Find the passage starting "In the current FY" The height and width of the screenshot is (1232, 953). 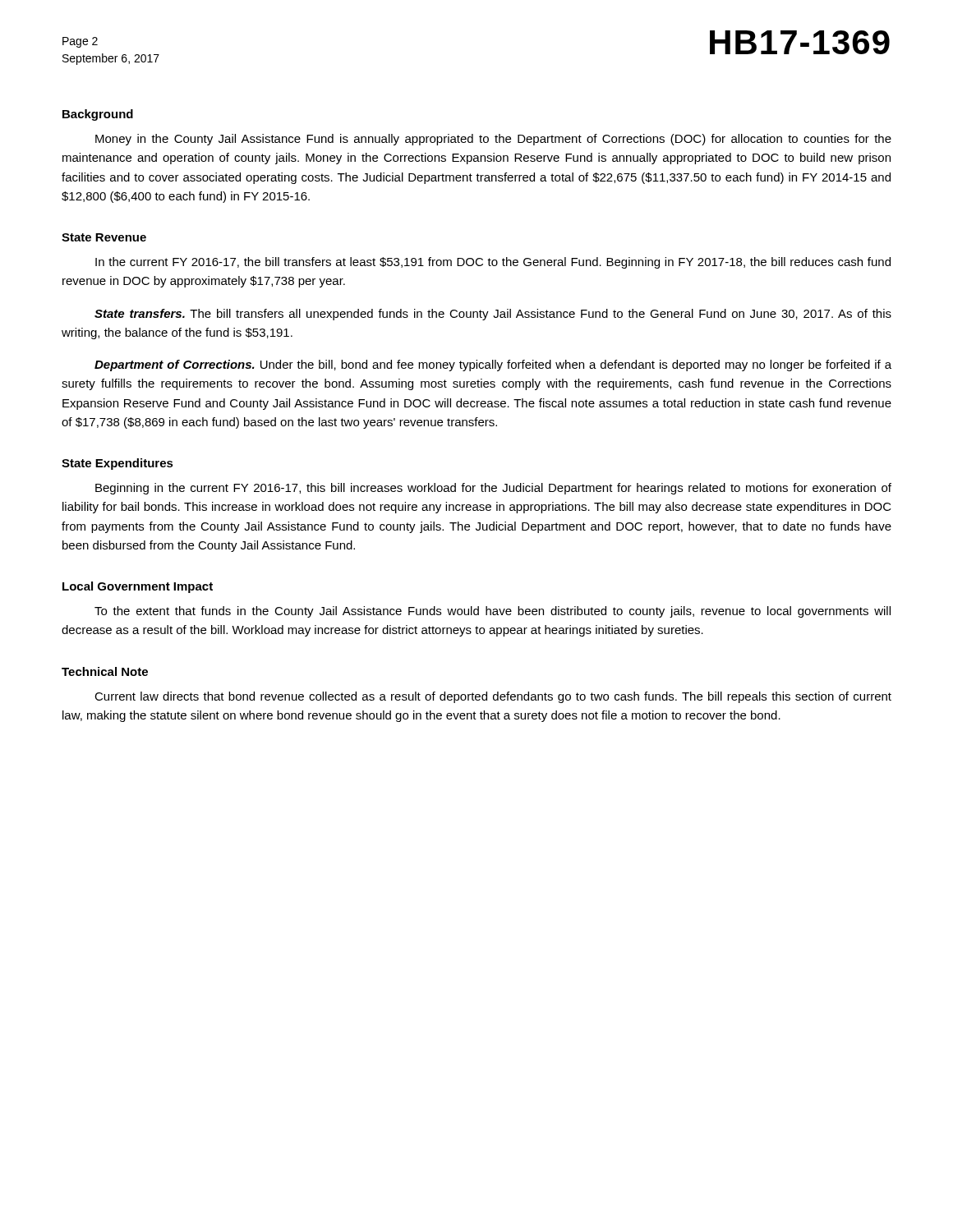click(x=476, y=271)
